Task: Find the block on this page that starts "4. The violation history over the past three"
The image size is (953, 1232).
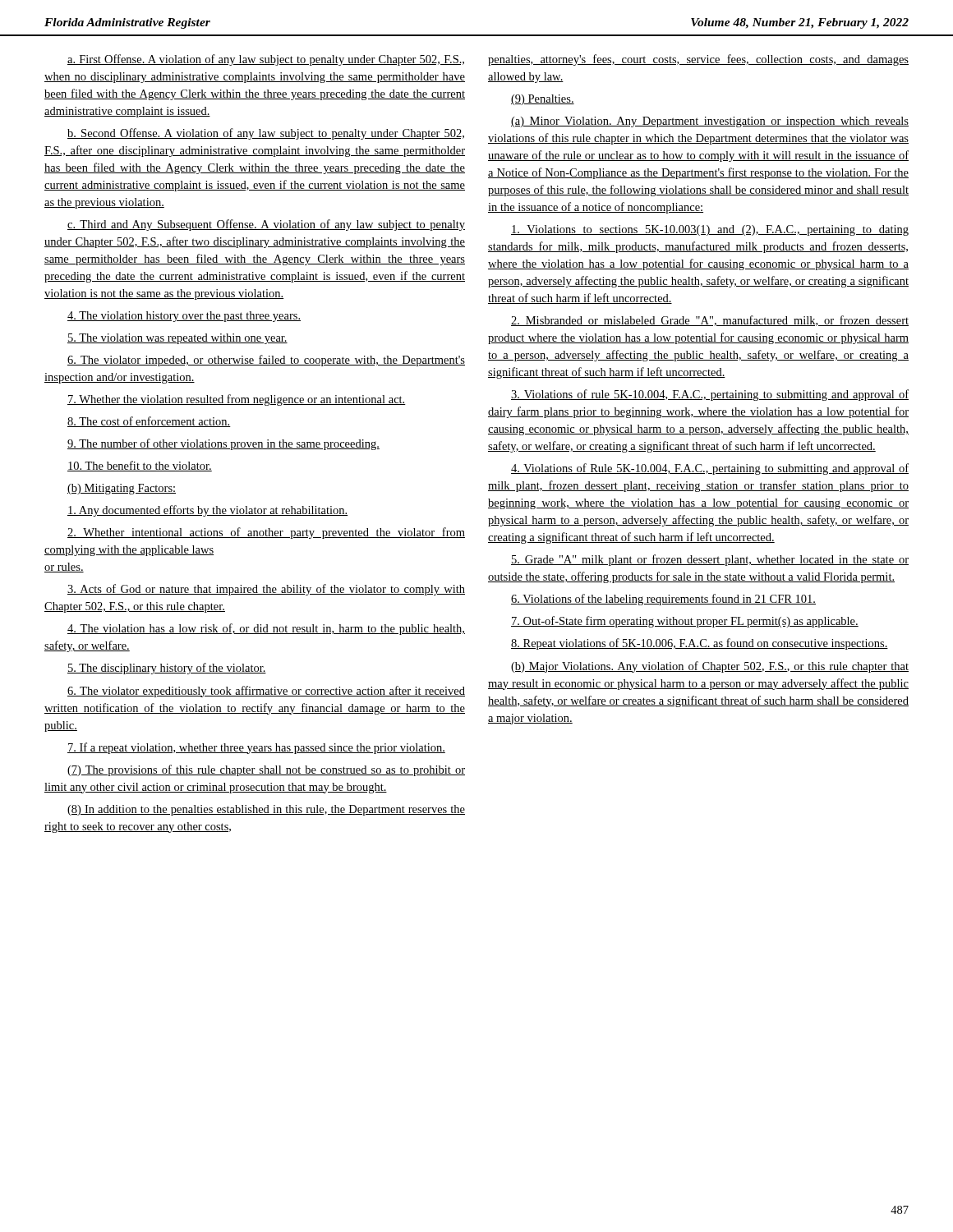Action: [255, 316]
